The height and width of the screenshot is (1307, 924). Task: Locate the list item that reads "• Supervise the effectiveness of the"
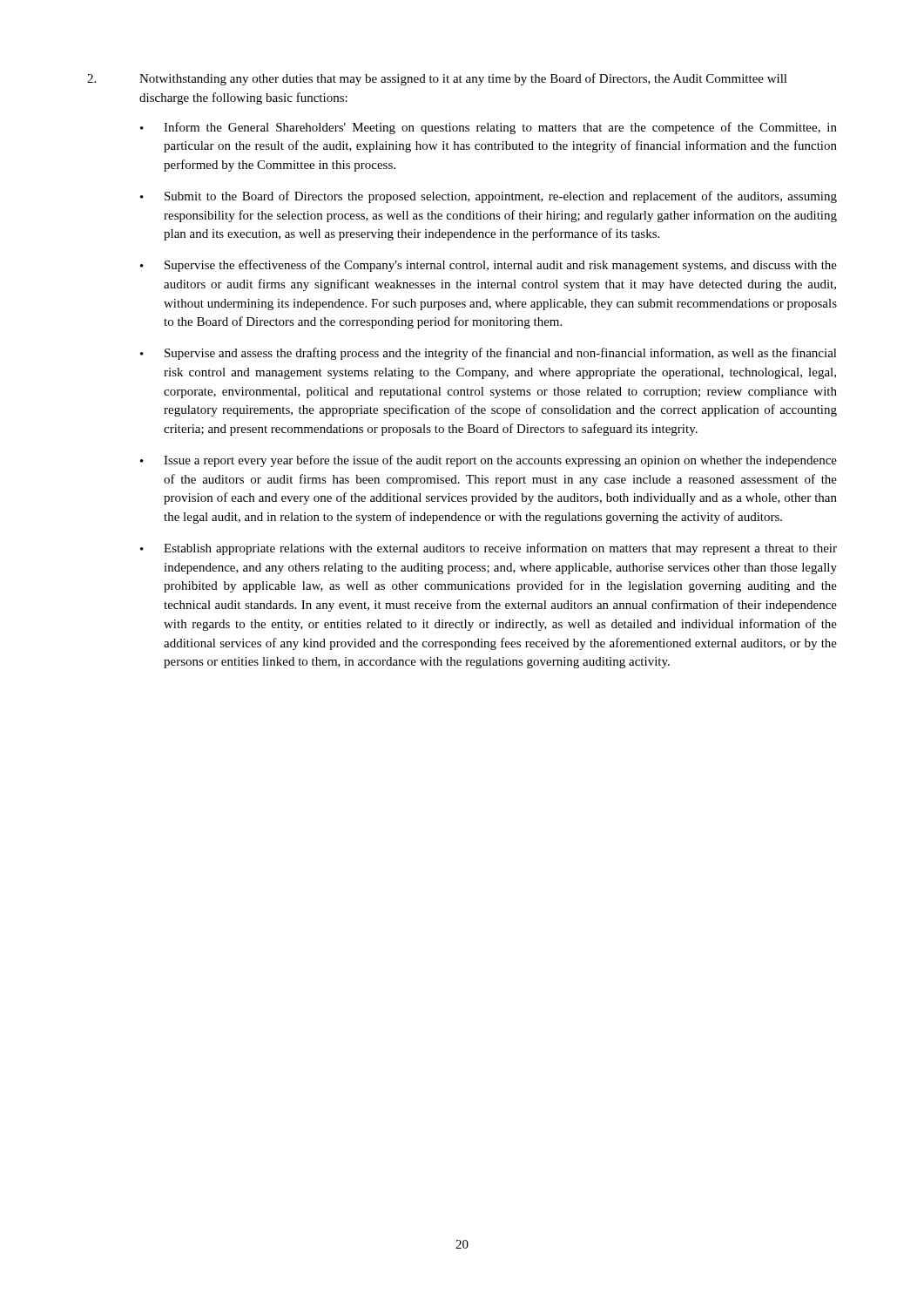[x=488, y=294]
